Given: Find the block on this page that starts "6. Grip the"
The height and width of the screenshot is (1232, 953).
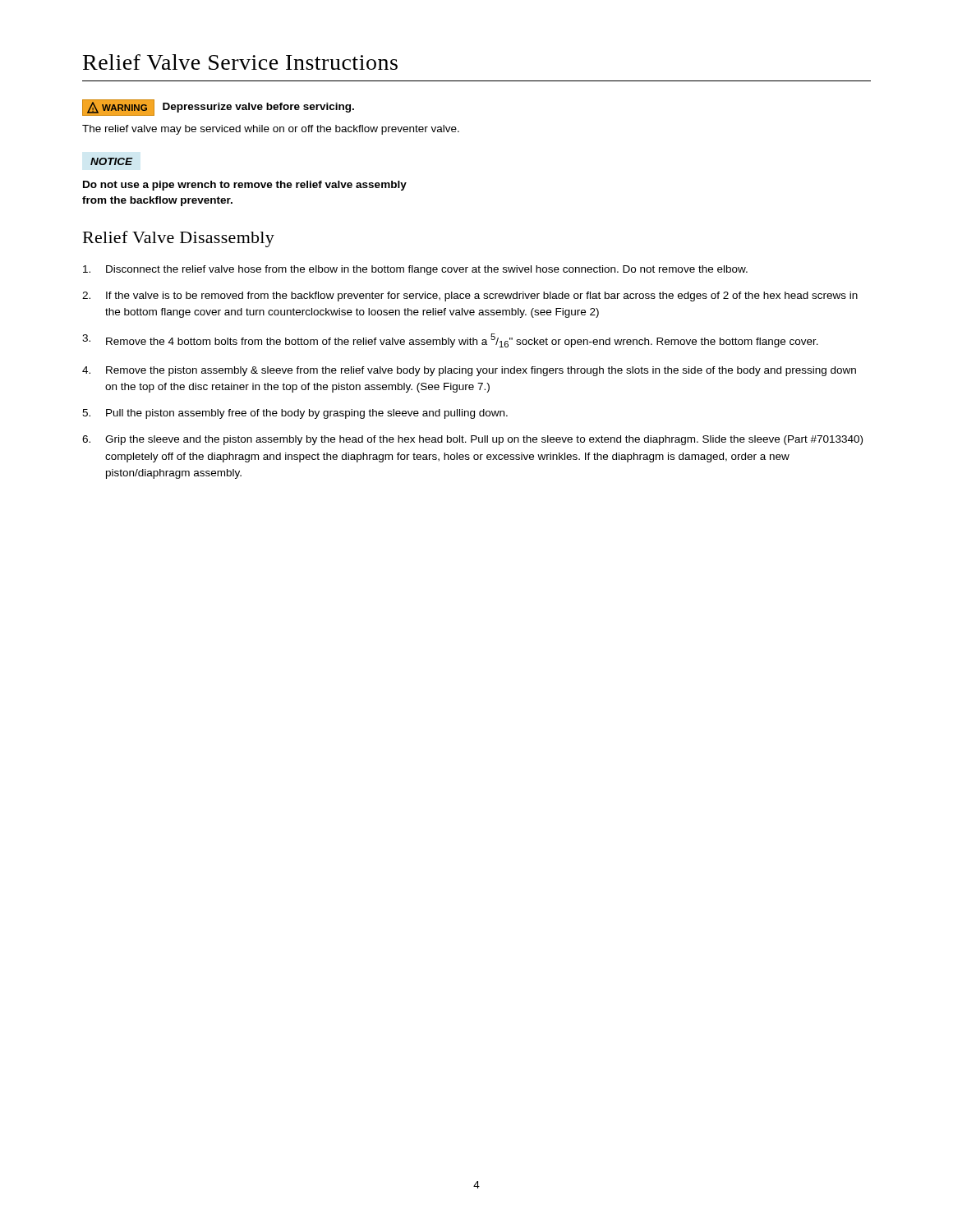Looking at the screenshot, I should [x=476, y=456].
